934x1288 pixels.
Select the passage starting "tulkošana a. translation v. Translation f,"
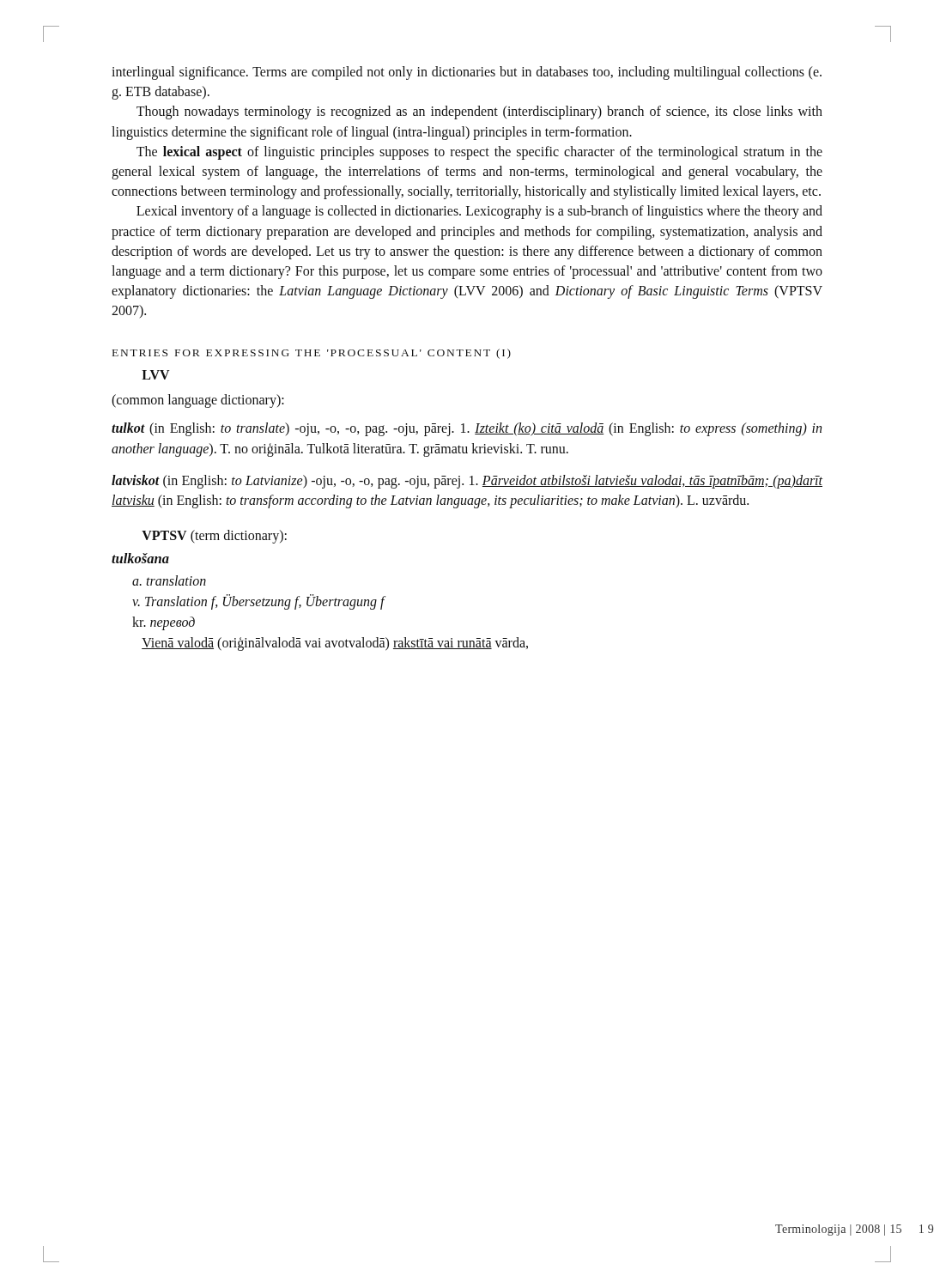point(140,558)
